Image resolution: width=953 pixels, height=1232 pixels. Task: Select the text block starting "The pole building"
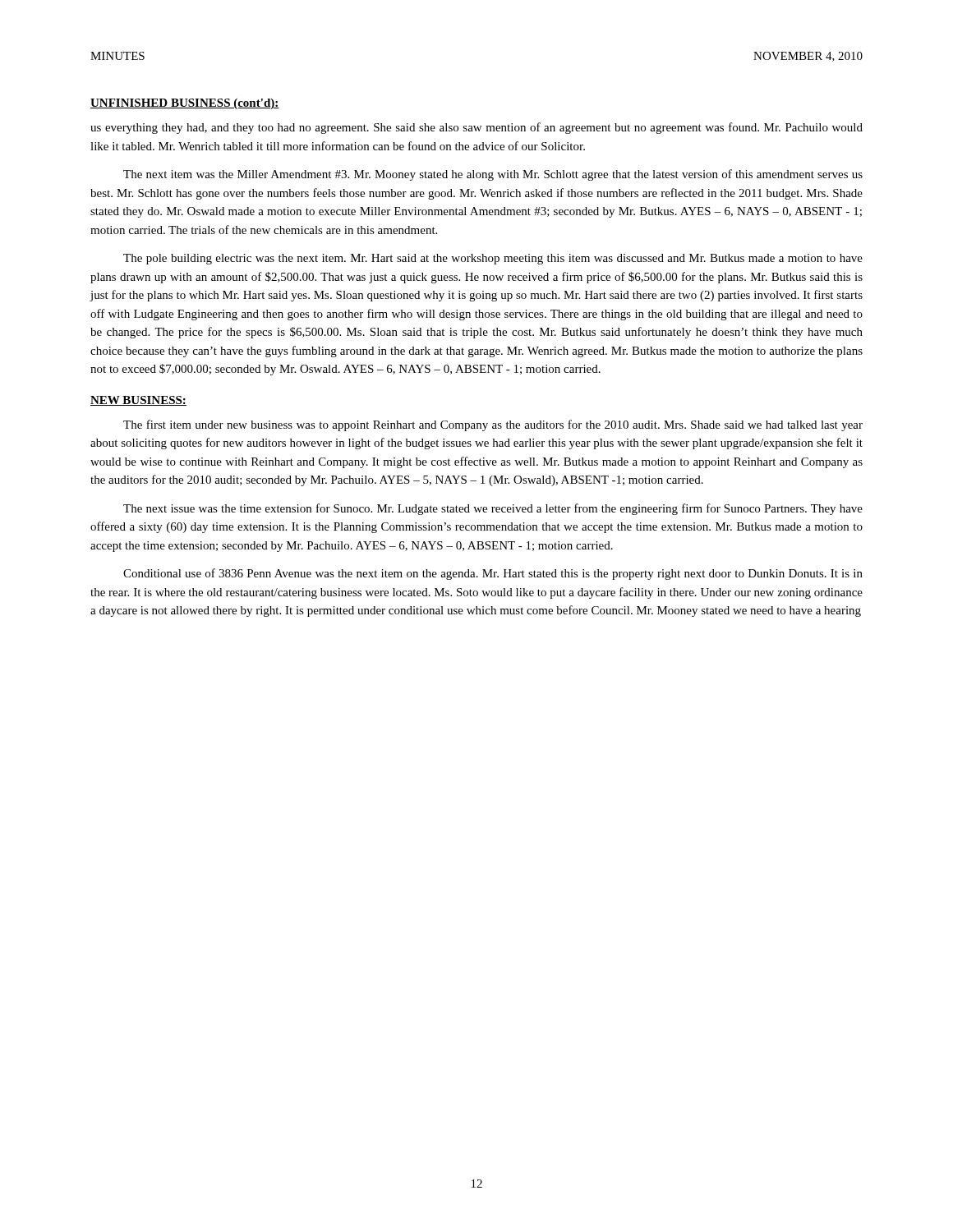(476, 313)
